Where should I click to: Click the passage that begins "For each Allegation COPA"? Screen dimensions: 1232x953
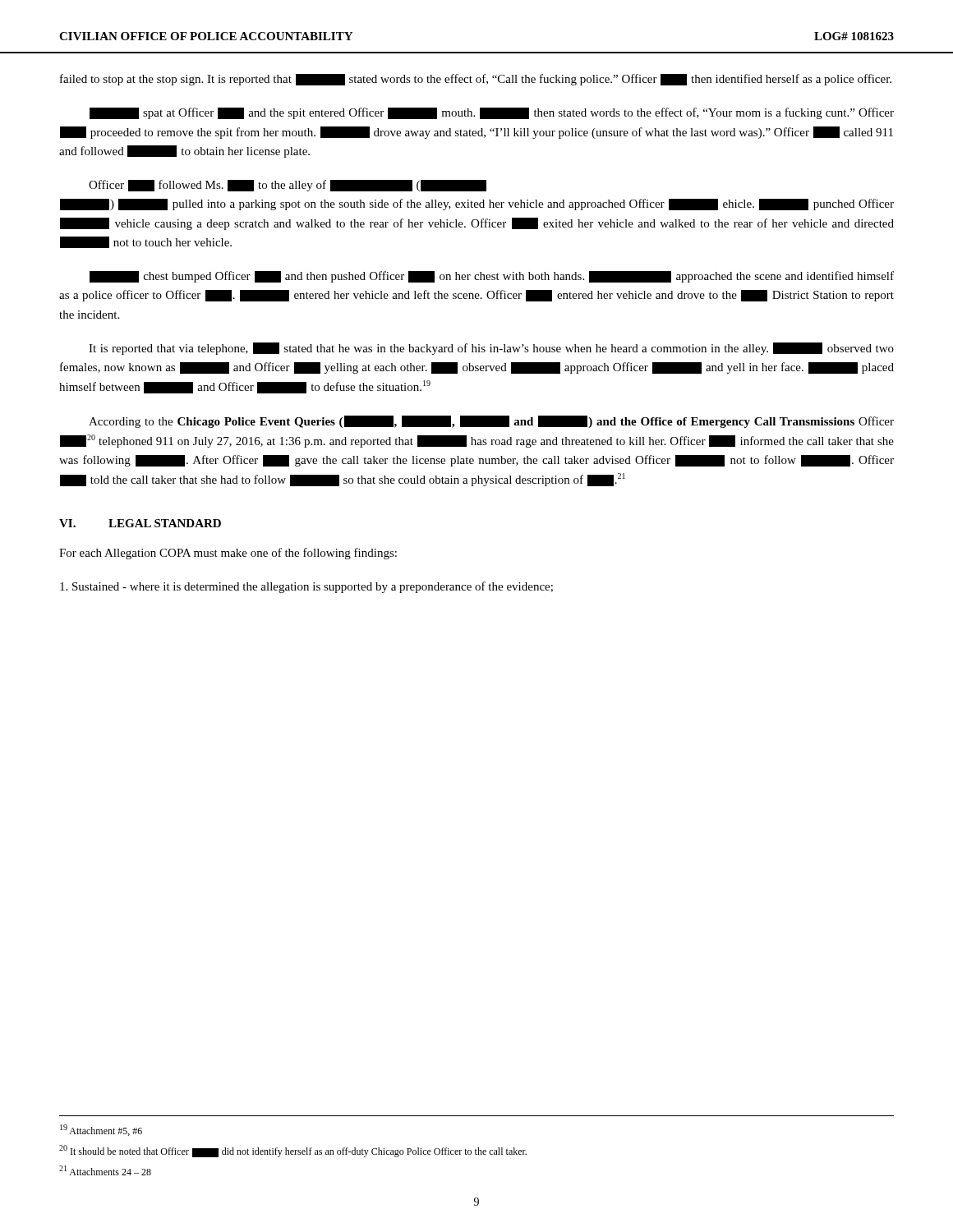[228, 552]
